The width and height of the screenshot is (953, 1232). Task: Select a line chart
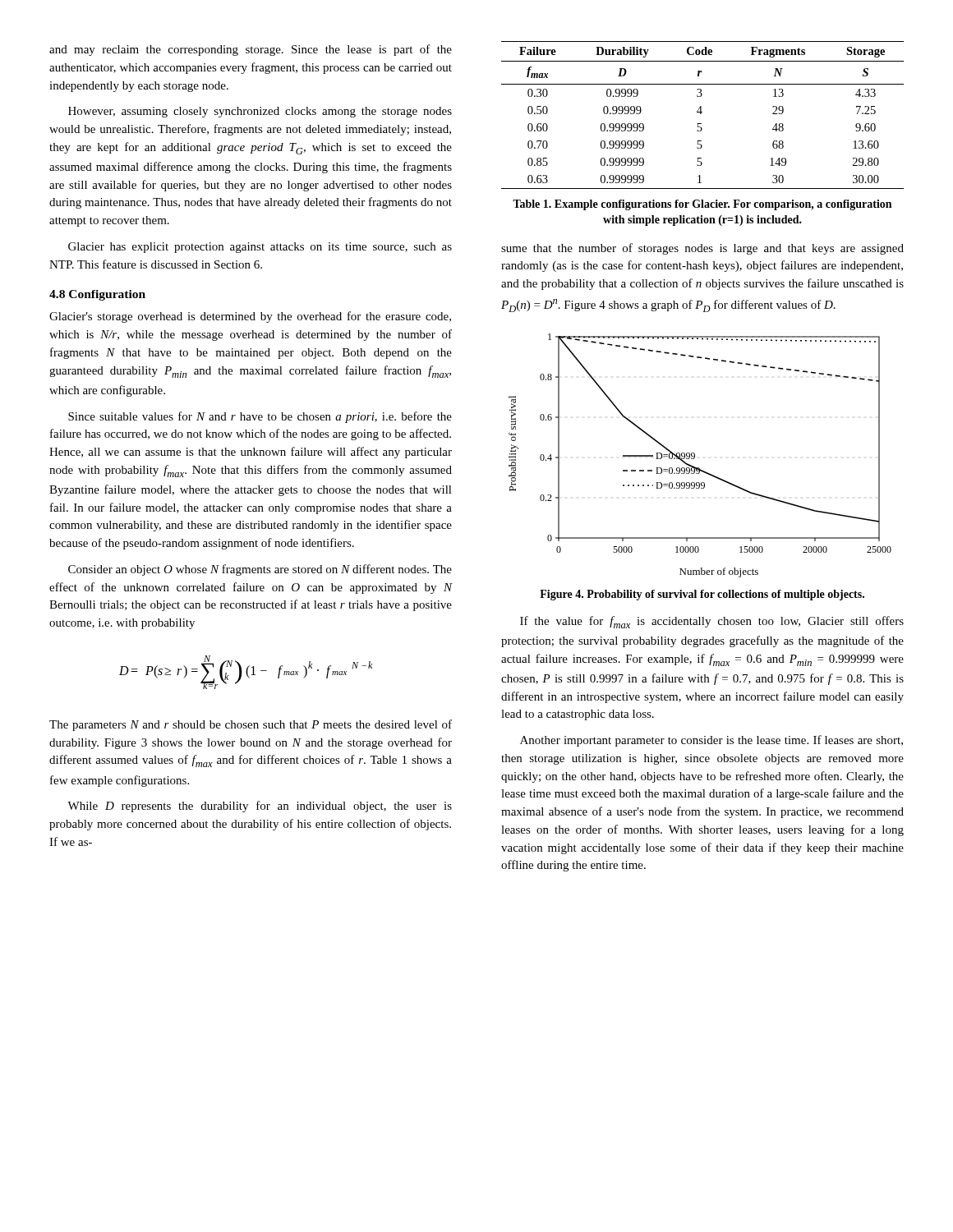(x=702, y=453)
